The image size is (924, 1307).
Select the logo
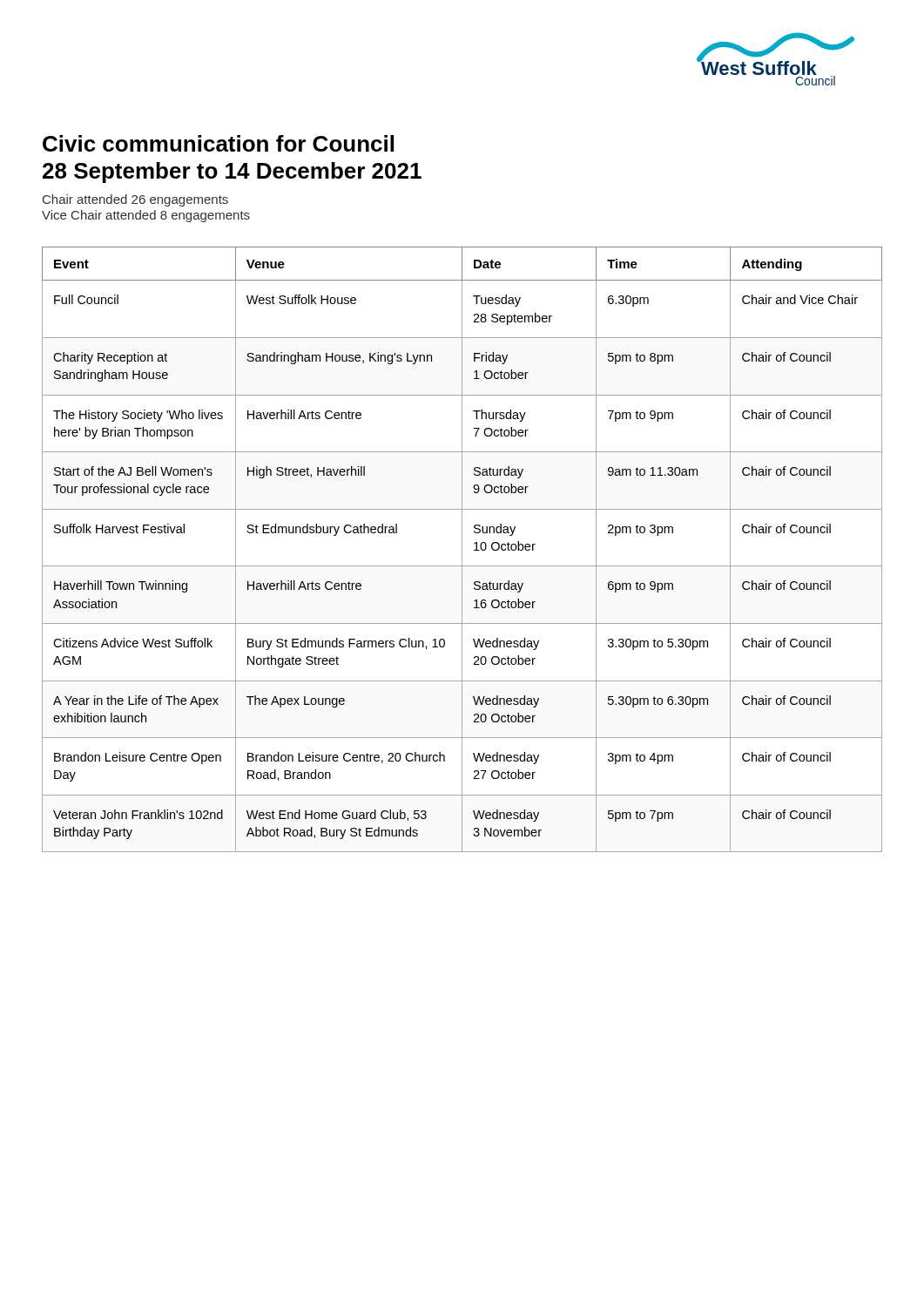tap(786, 58)
